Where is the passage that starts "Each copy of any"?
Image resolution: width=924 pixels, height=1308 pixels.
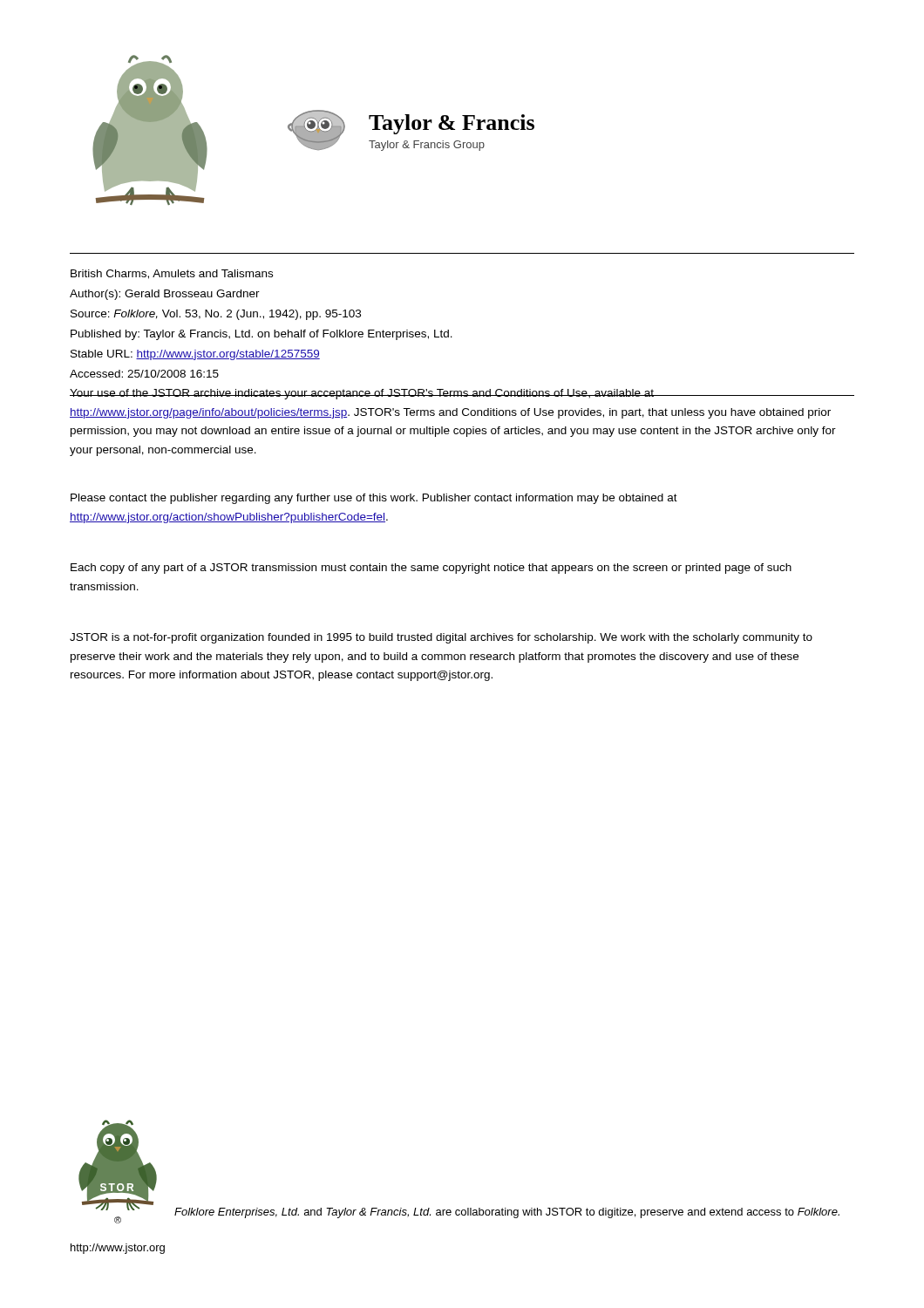point(431,577)
